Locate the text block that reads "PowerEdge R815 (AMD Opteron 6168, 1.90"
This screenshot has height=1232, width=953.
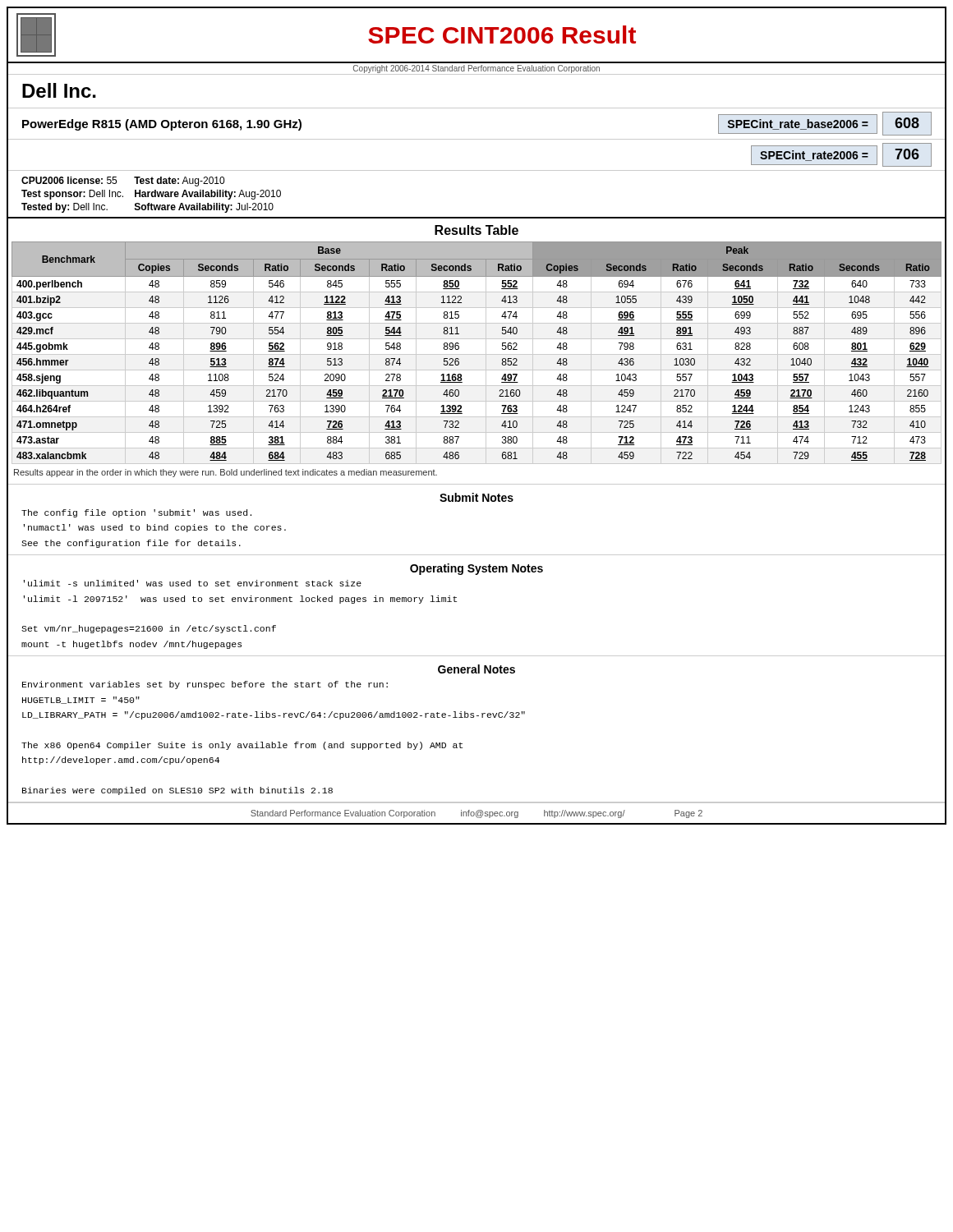[162, 124]
